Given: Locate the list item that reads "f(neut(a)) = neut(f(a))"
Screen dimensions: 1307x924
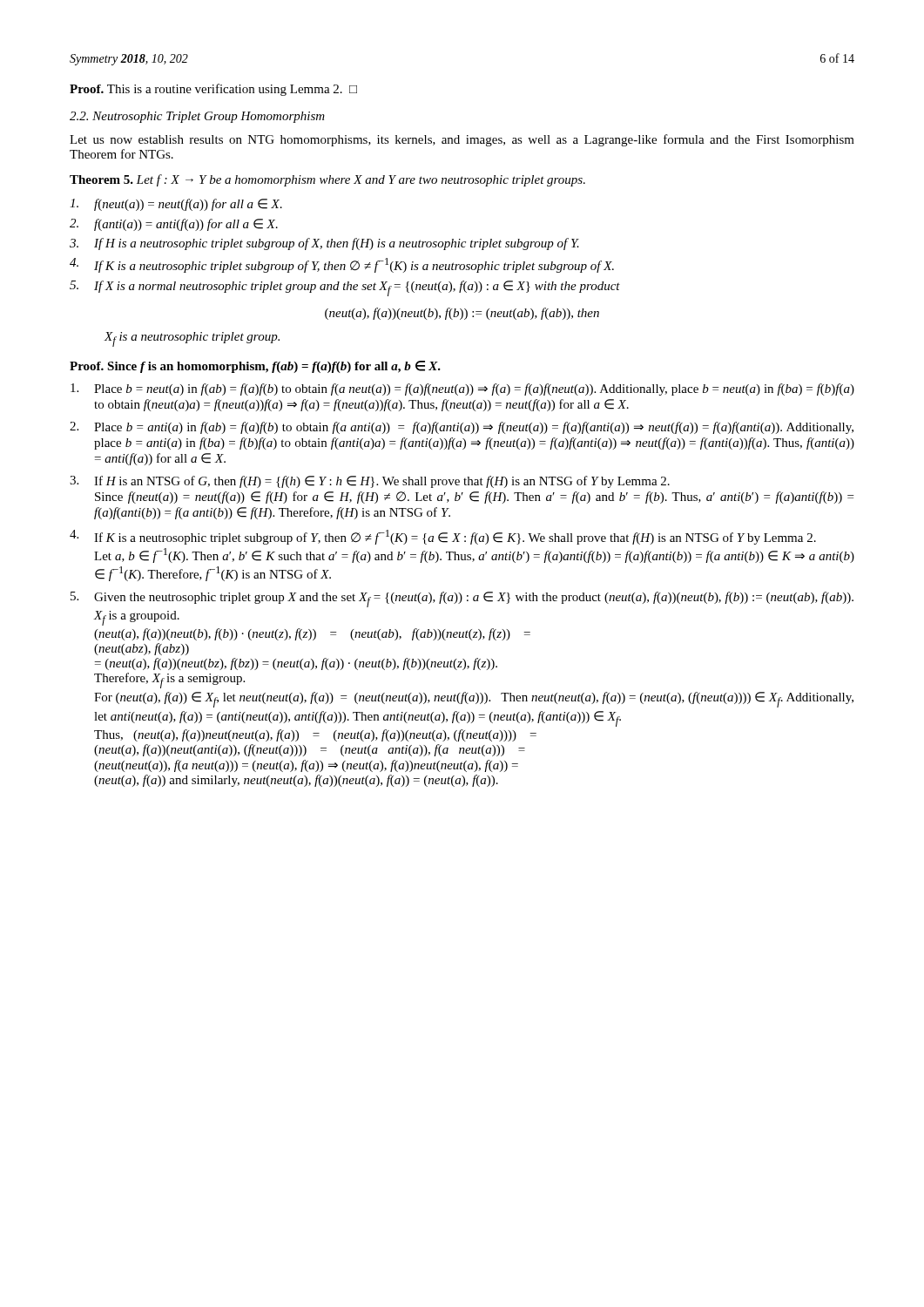Looking at the screenshot, I should tap(176, 205).
